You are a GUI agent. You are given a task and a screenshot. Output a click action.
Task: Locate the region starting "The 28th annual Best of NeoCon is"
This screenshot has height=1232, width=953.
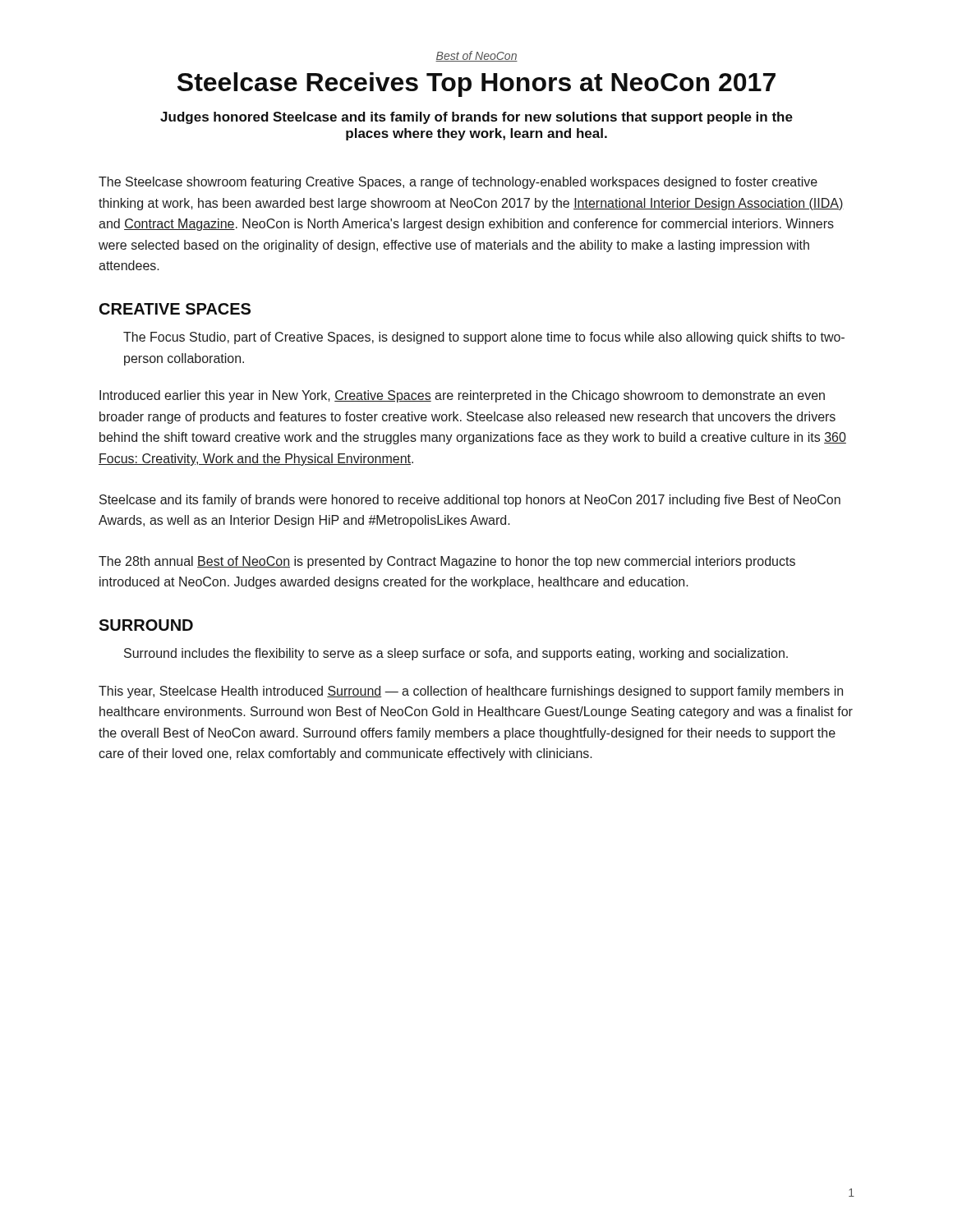pyautogui.click(x=447, y=572)
